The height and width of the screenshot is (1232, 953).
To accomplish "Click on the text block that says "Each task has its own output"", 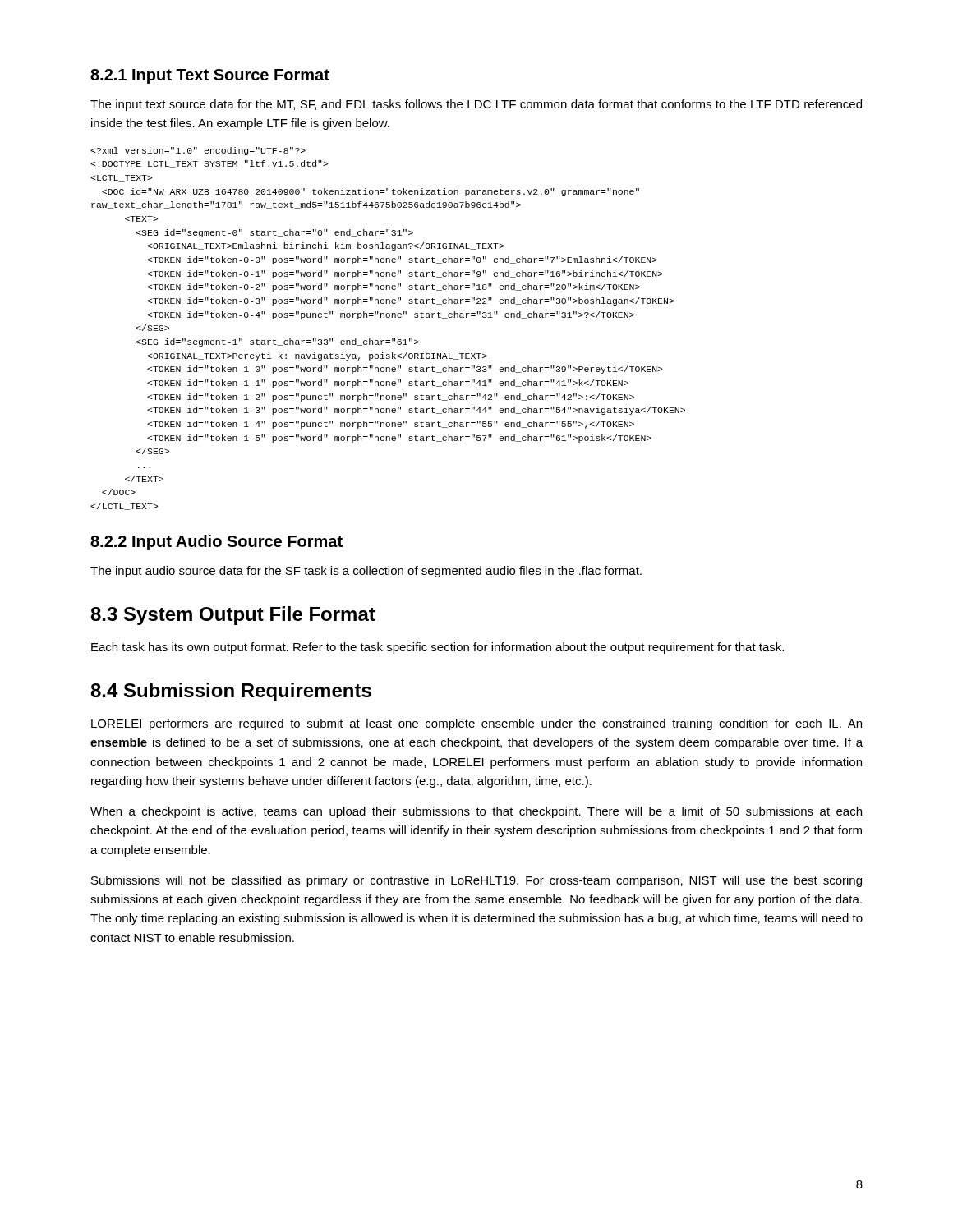I will 476,647.
